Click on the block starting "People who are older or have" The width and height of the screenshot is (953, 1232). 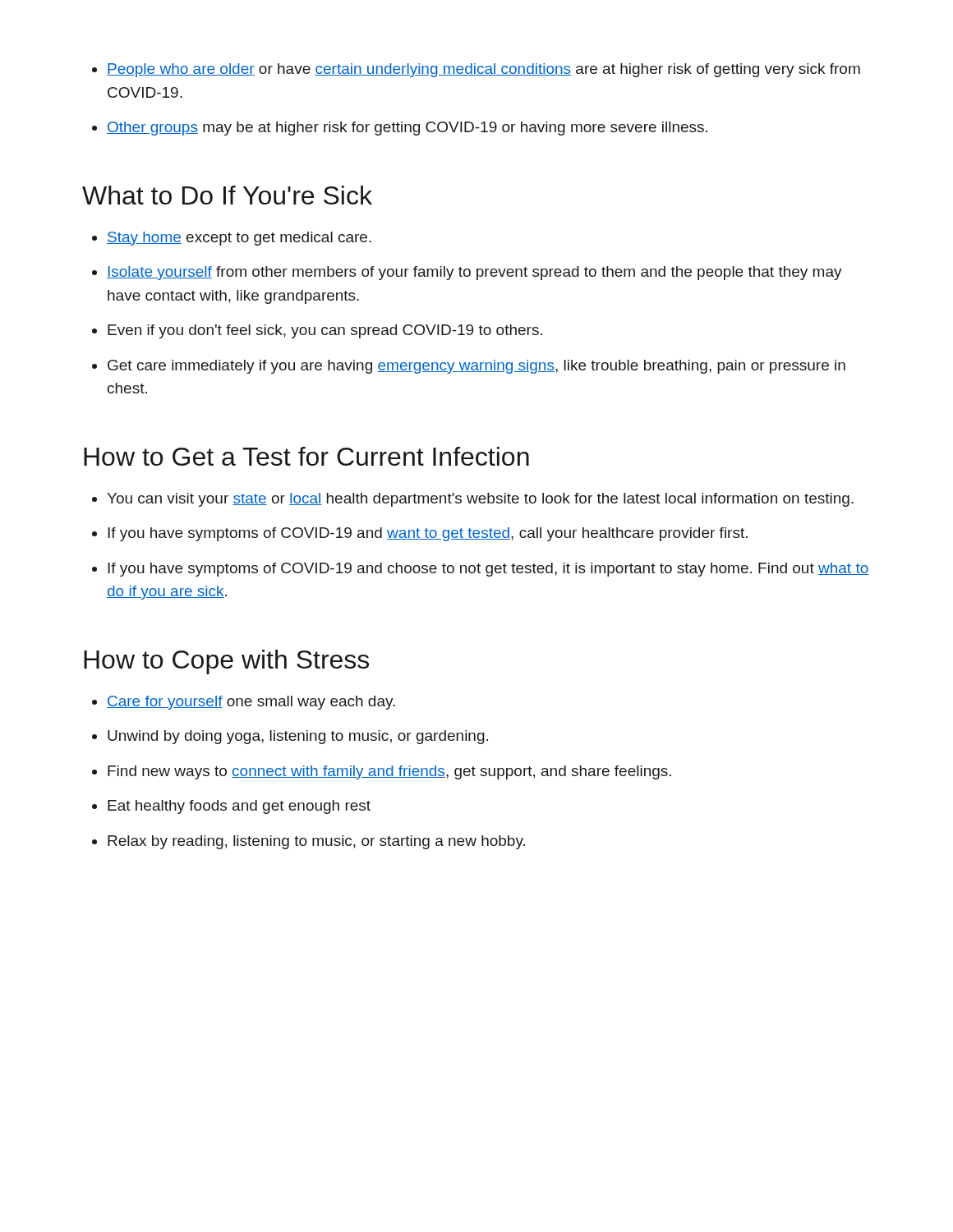tap(484, 80)
